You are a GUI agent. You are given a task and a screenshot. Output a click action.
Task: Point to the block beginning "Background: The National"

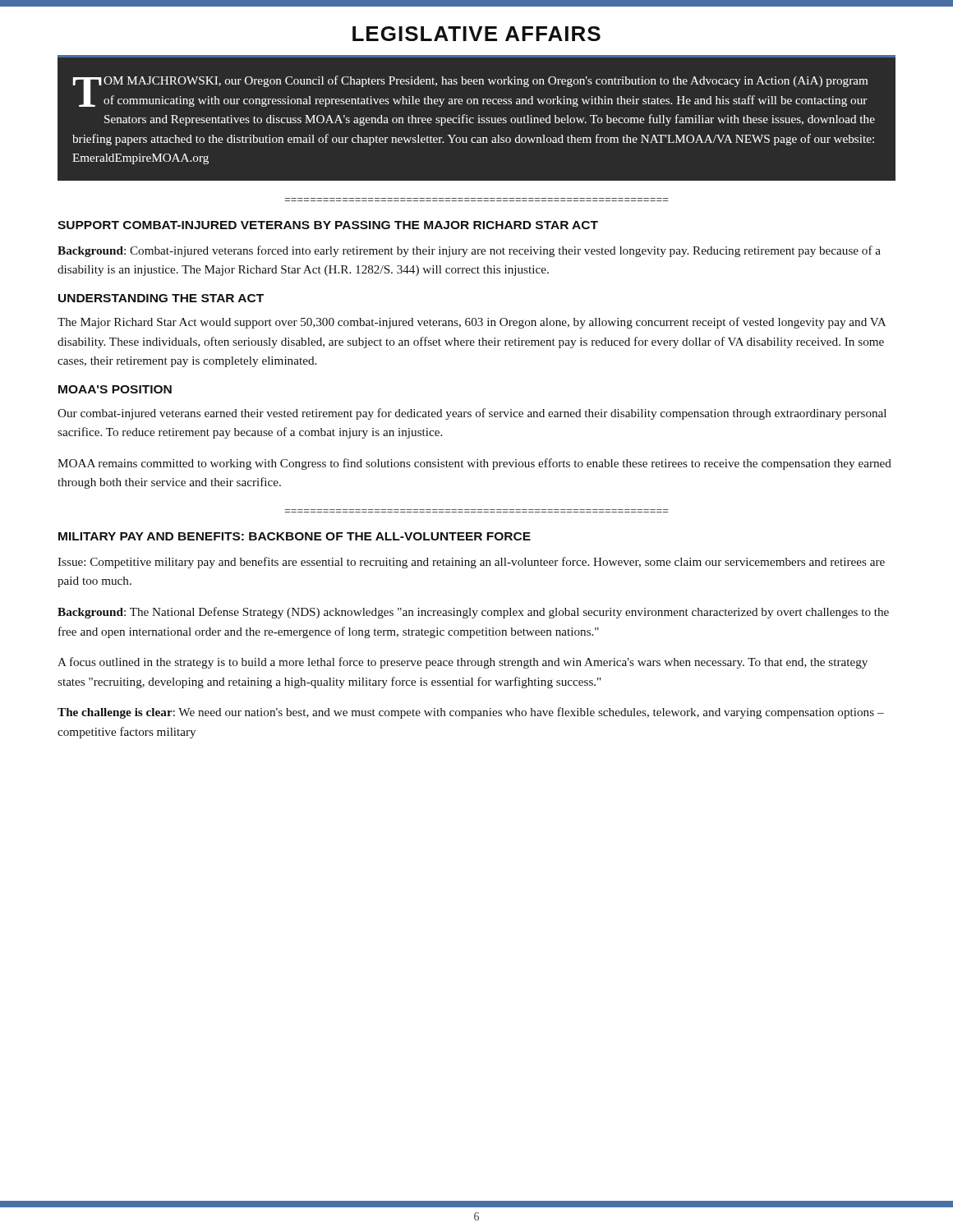[473, 621]
